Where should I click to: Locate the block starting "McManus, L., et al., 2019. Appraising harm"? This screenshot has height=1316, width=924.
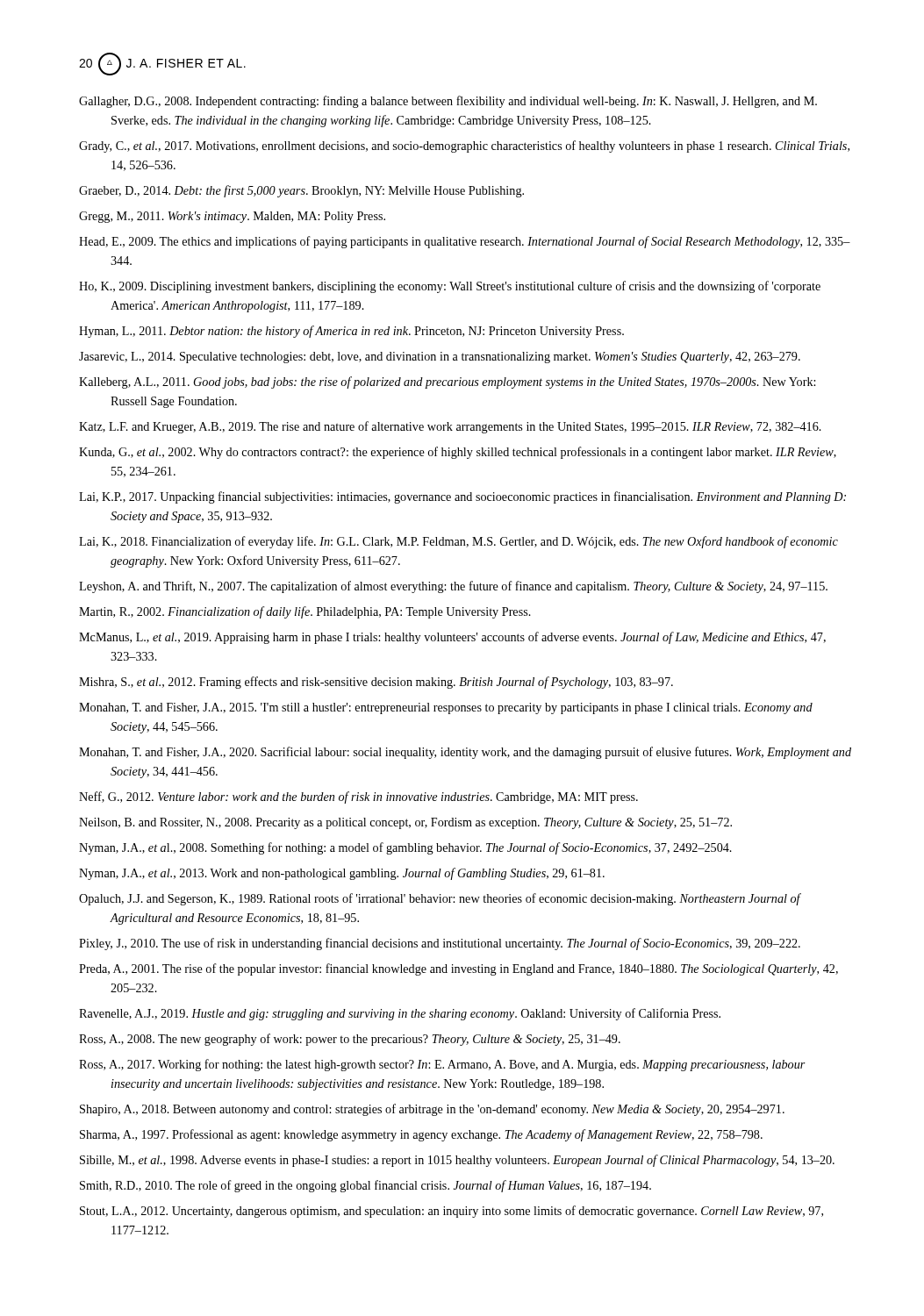click(453, 647)
